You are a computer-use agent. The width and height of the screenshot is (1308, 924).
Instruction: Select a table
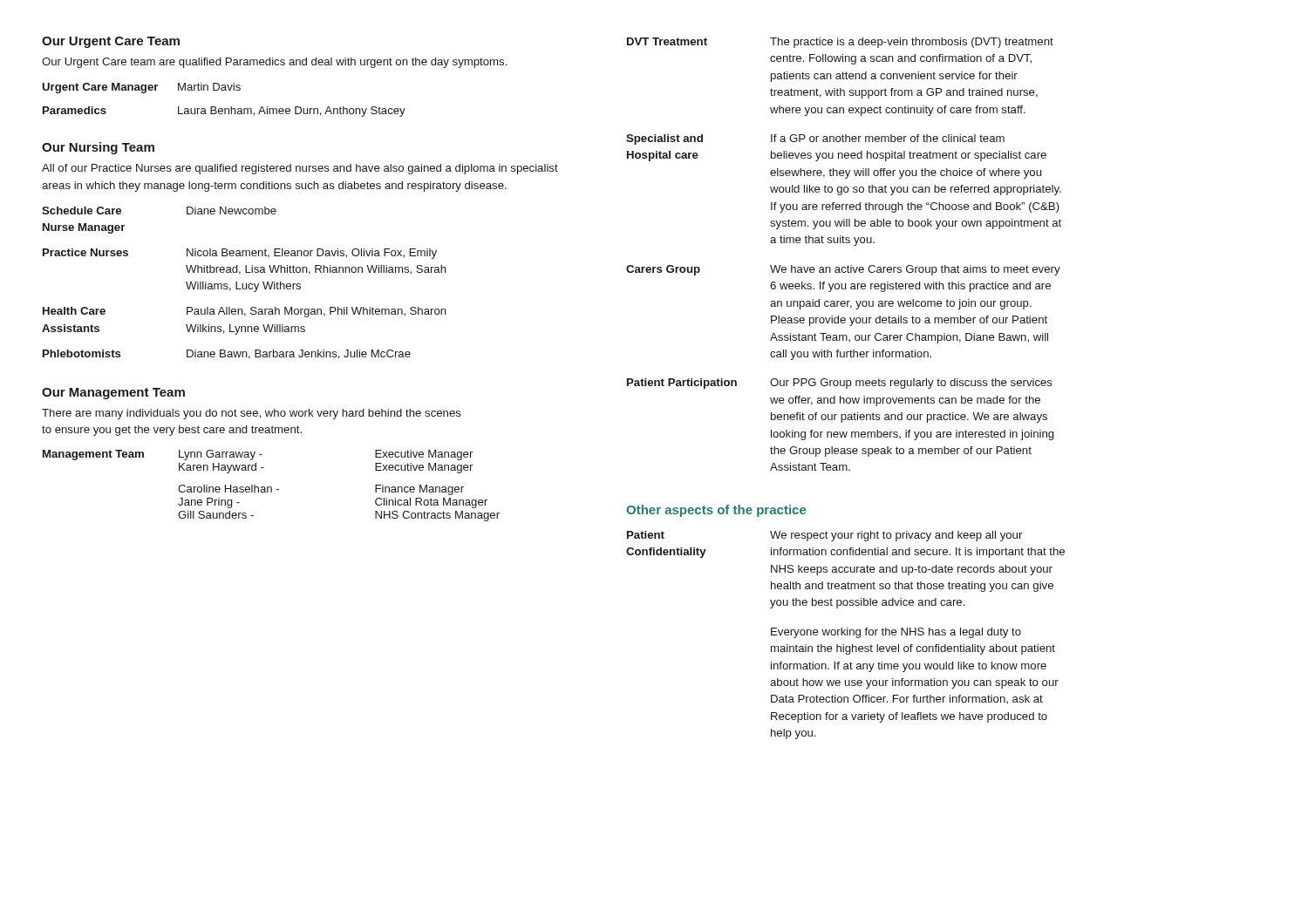pyautogui.click(x=312, y=484)
